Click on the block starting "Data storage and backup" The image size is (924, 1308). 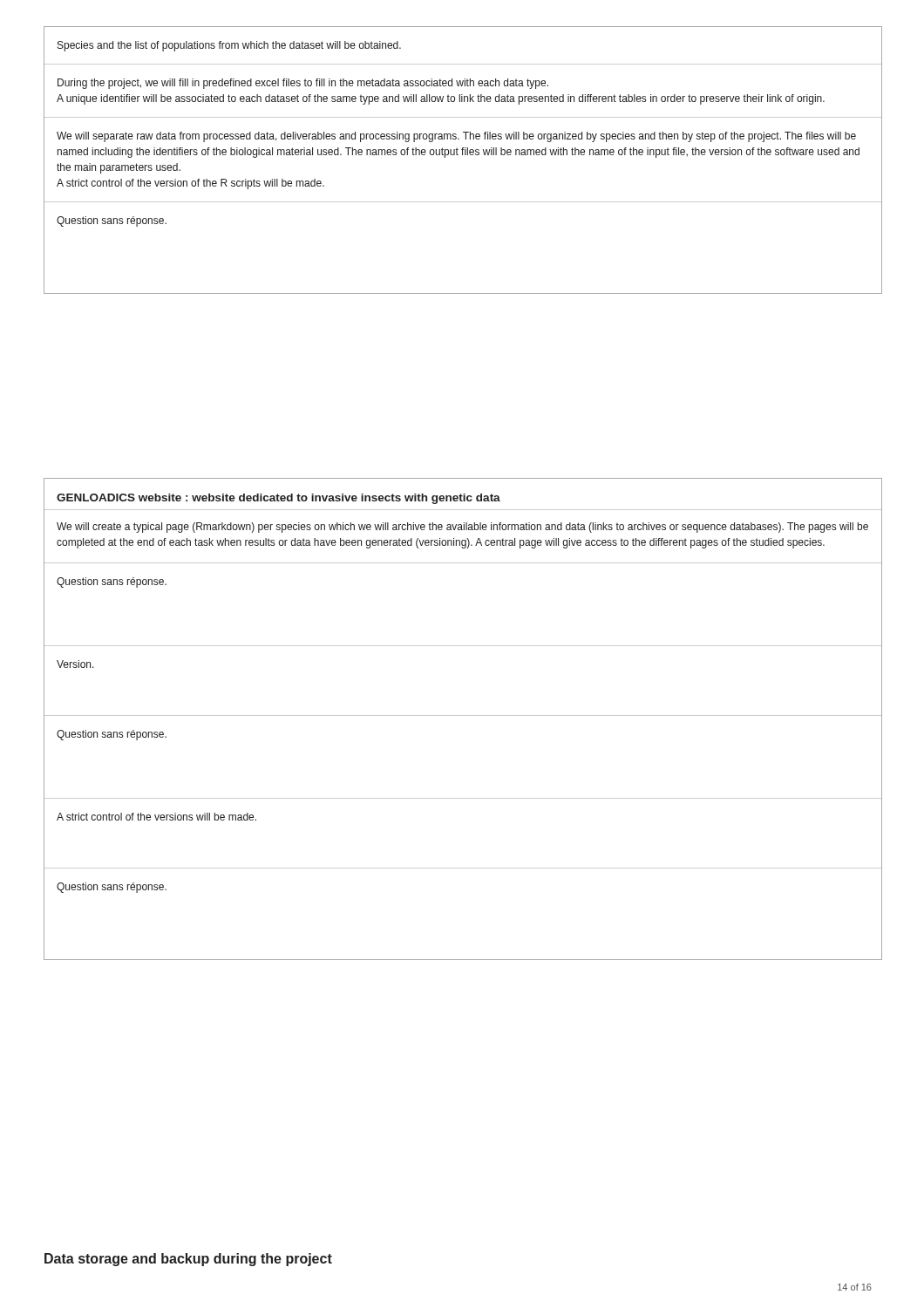[x=188, y=1260]
